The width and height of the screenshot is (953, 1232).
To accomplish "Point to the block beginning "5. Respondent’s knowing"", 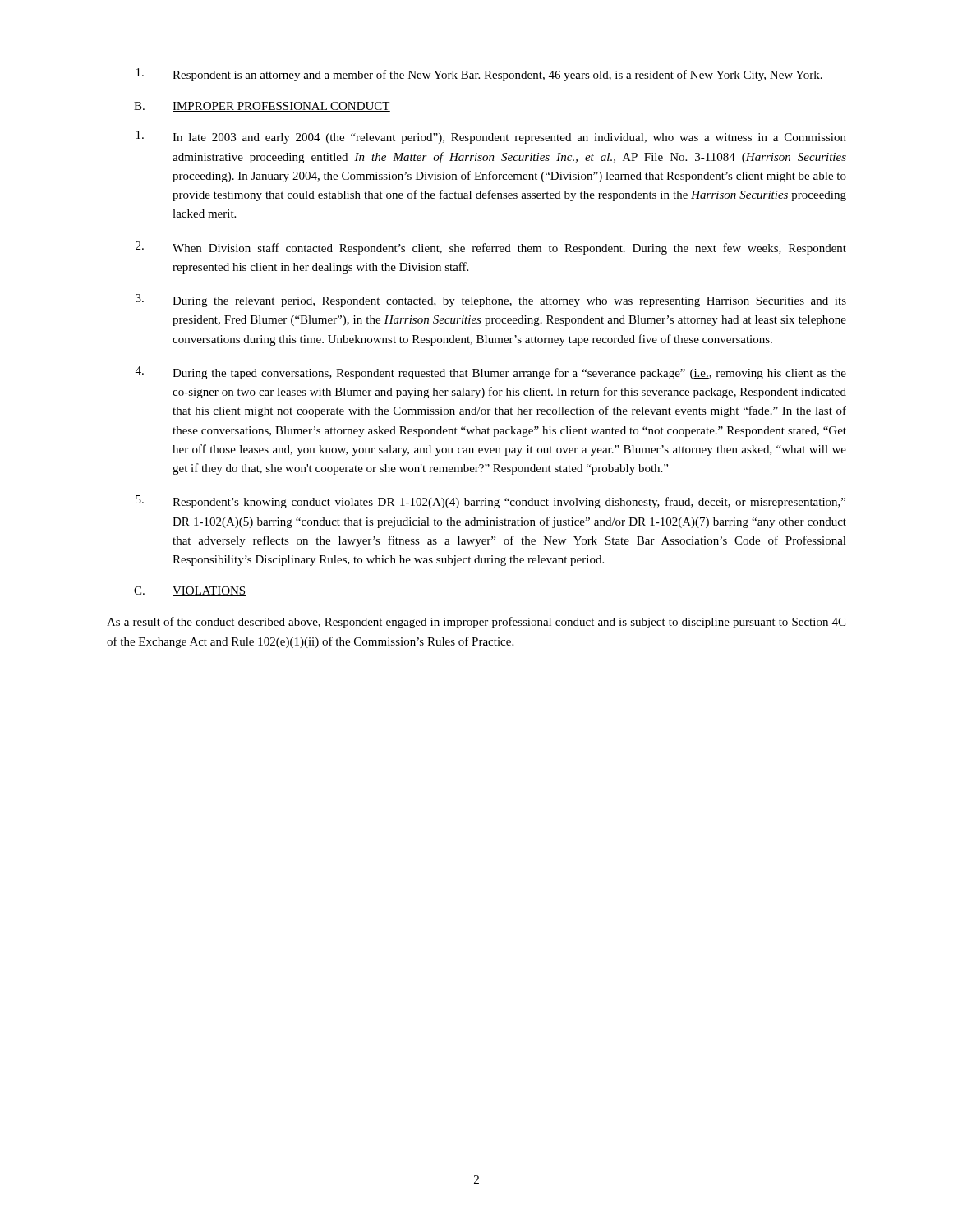I will (476, 531).
